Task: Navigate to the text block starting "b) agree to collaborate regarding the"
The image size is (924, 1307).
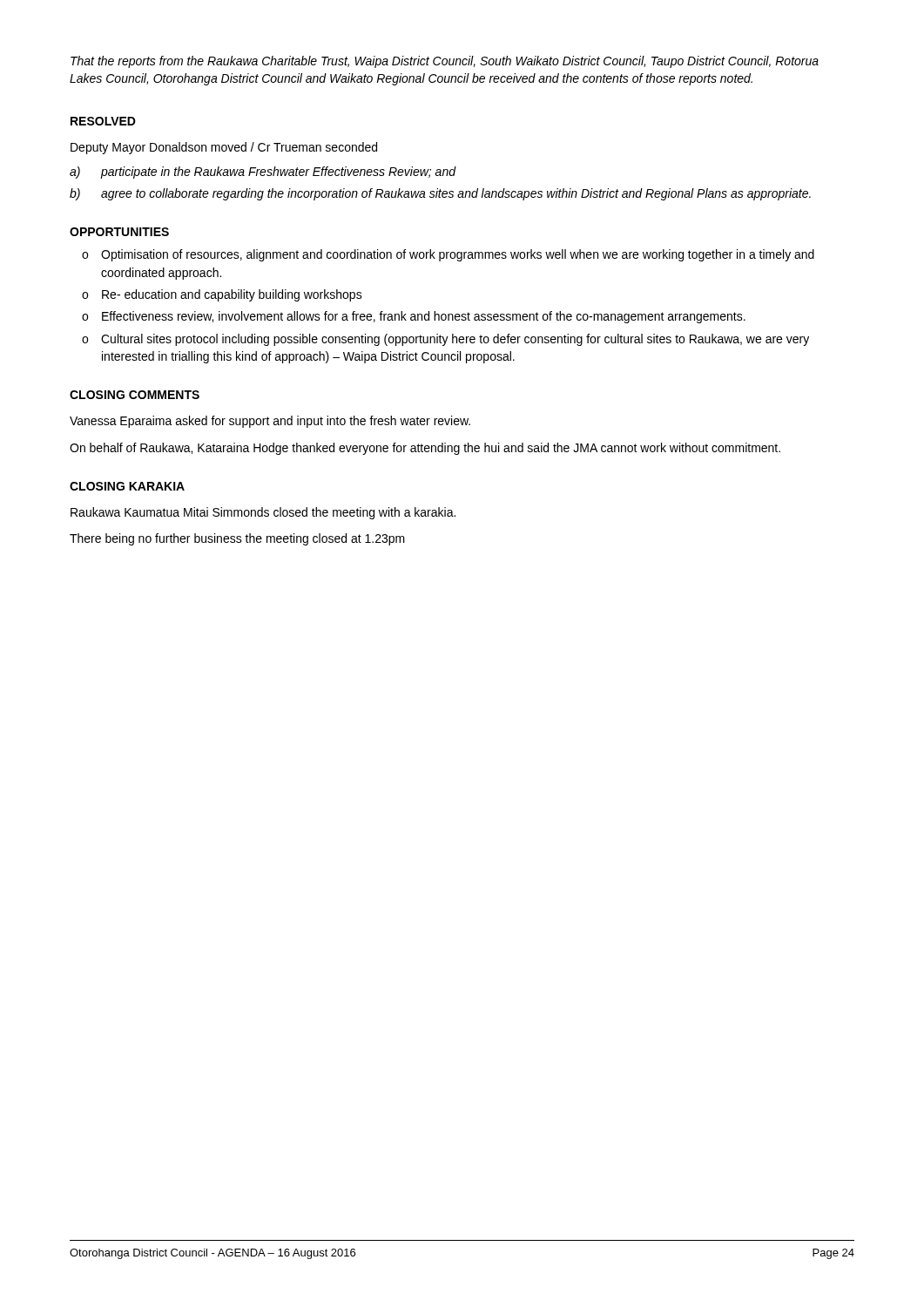Action: point(462,194)
